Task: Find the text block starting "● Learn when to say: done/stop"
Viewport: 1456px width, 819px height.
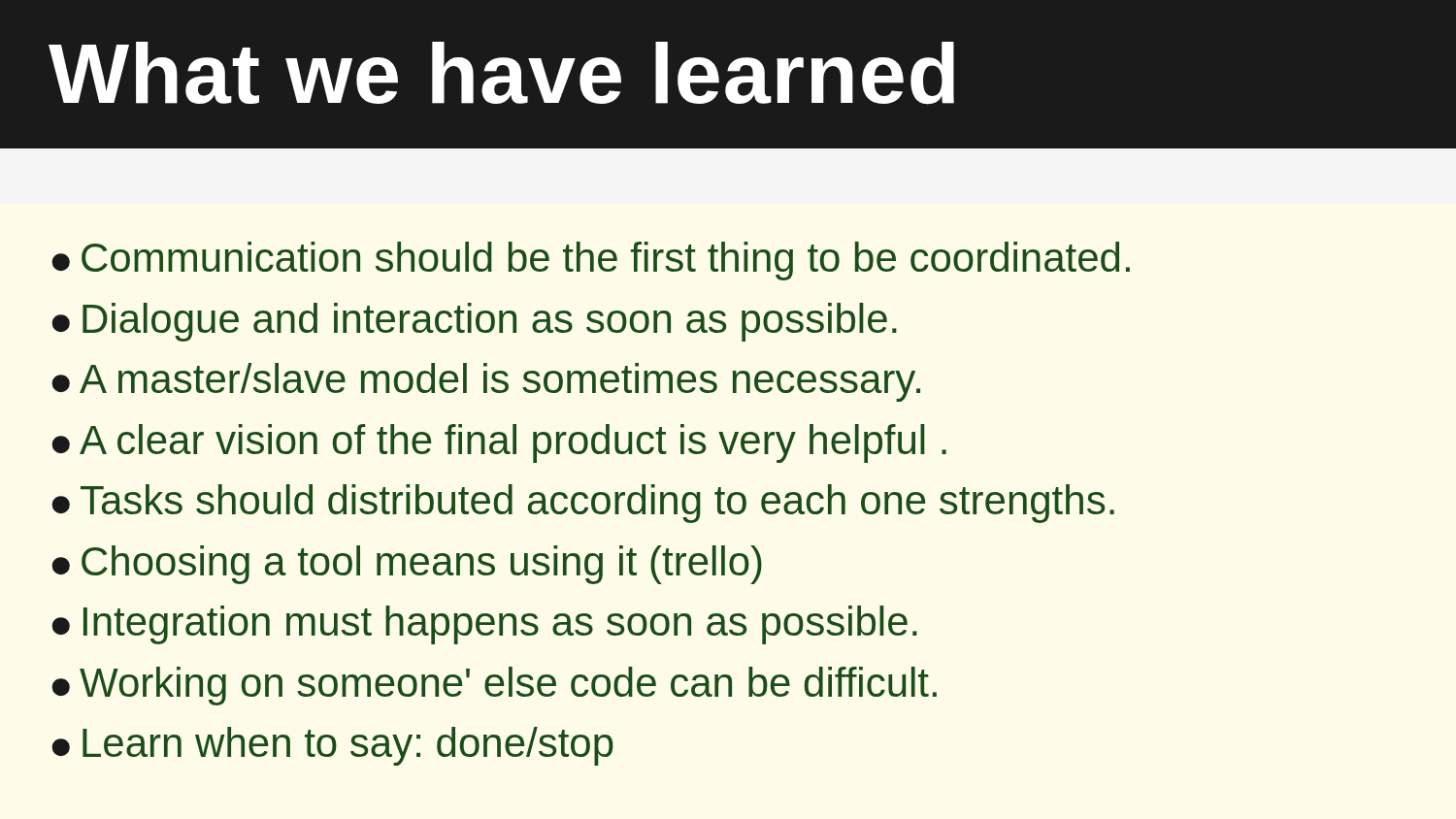Action: [x=331, y=745]
